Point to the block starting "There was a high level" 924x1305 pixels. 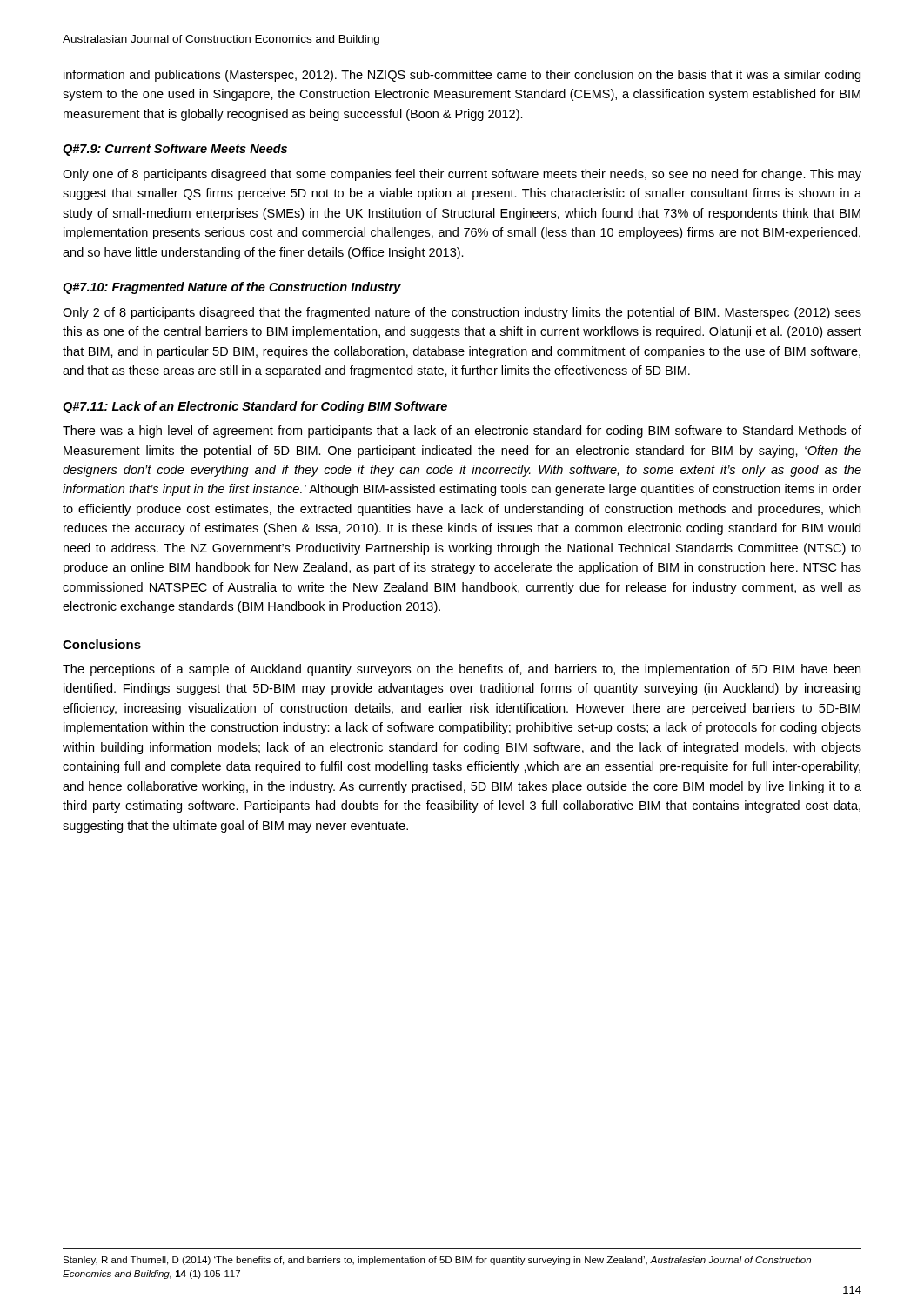(x=462, y=519)
